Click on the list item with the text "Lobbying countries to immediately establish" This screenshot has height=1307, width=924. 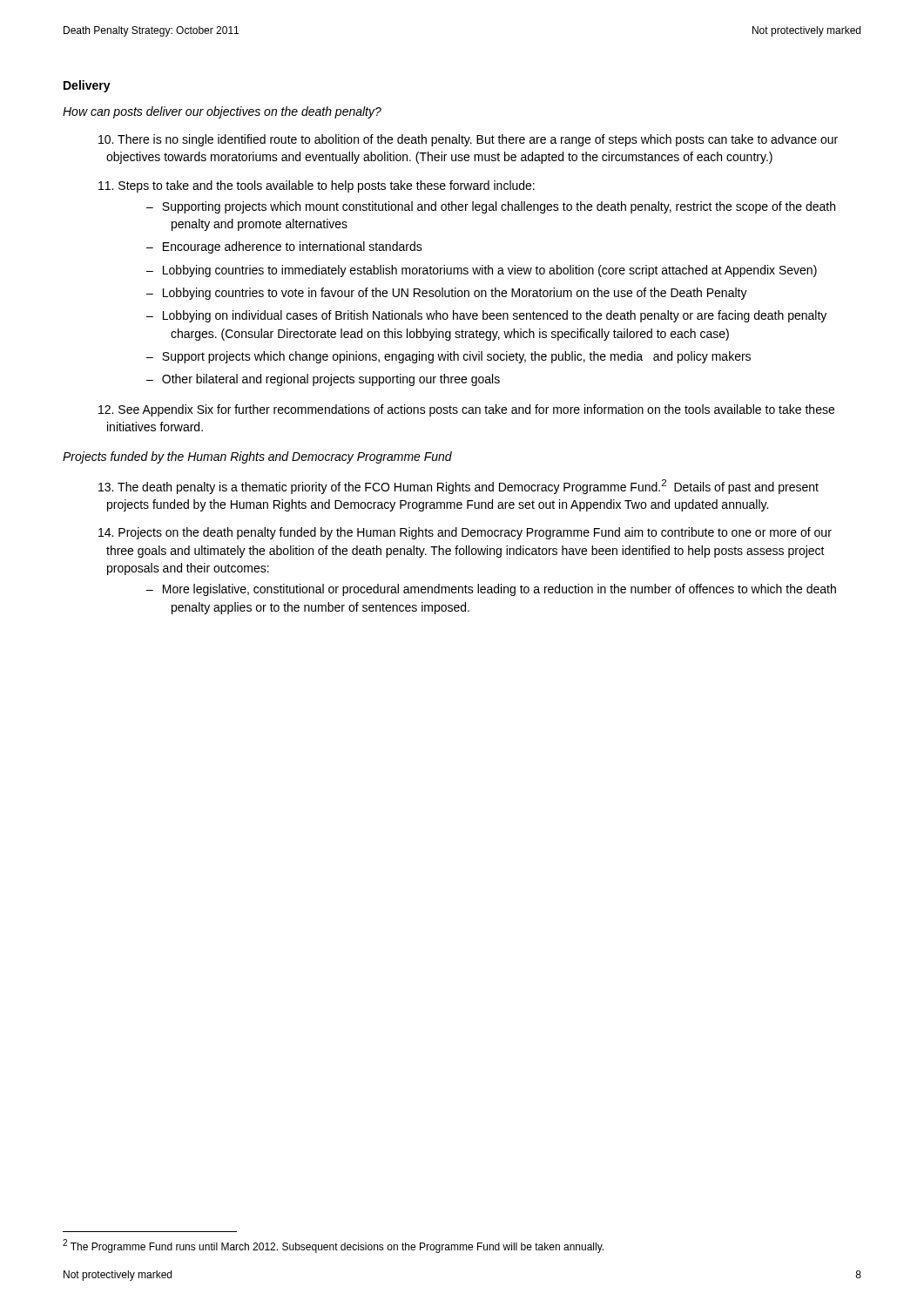[489, 270]
